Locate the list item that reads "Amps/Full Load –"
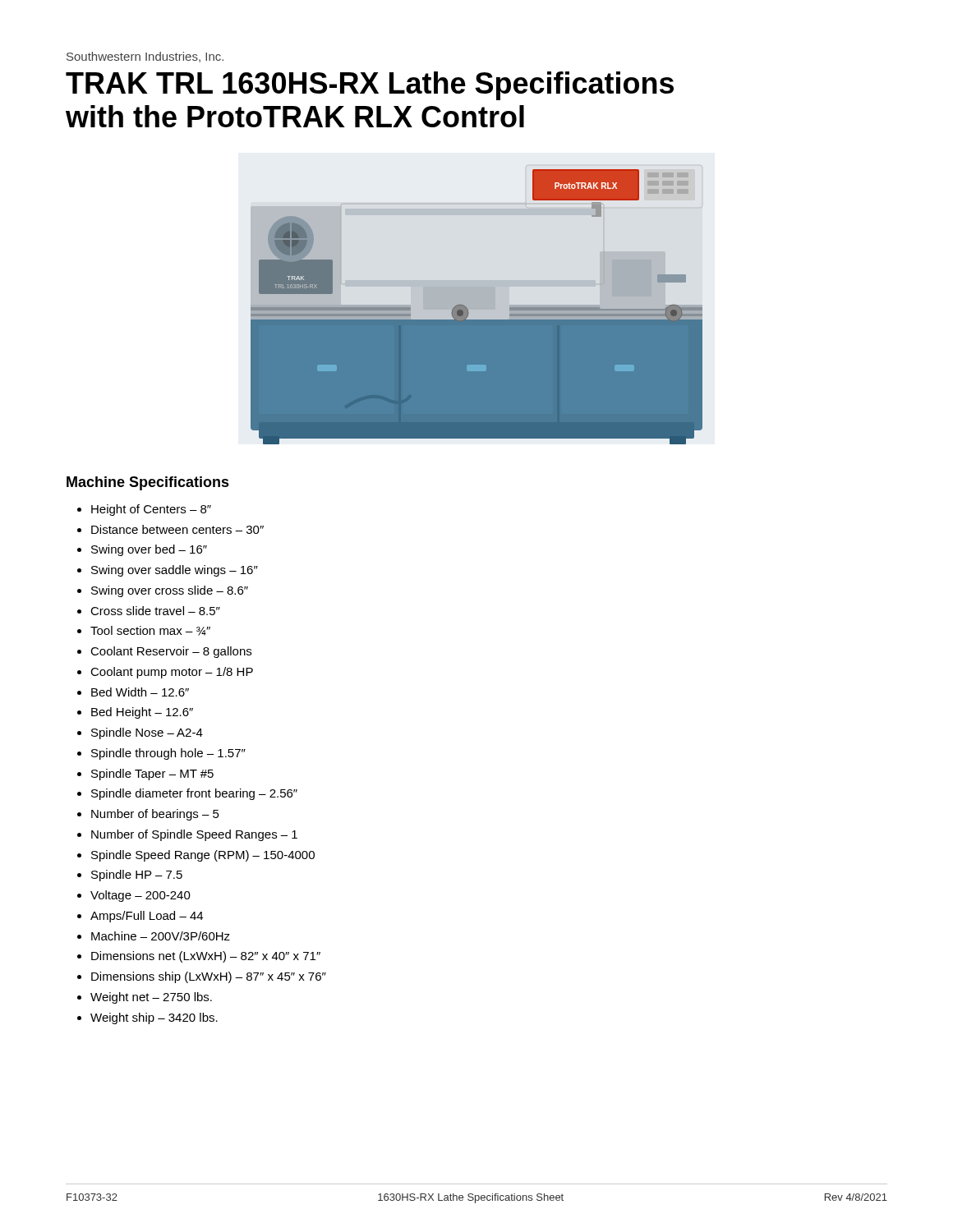953x1232 pixels. (147, 915)
